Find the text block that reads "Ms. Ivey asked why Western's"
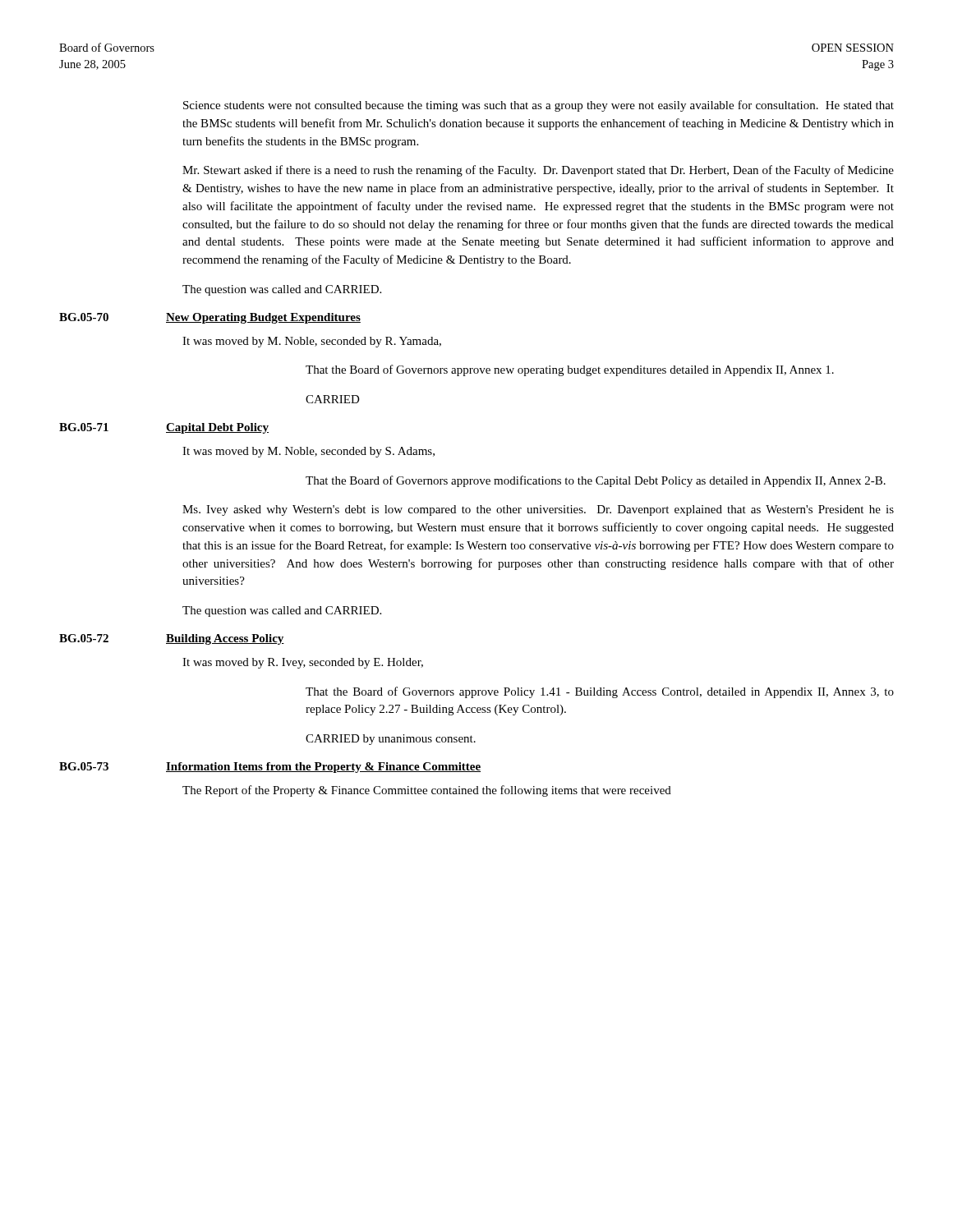 (538, 545)
